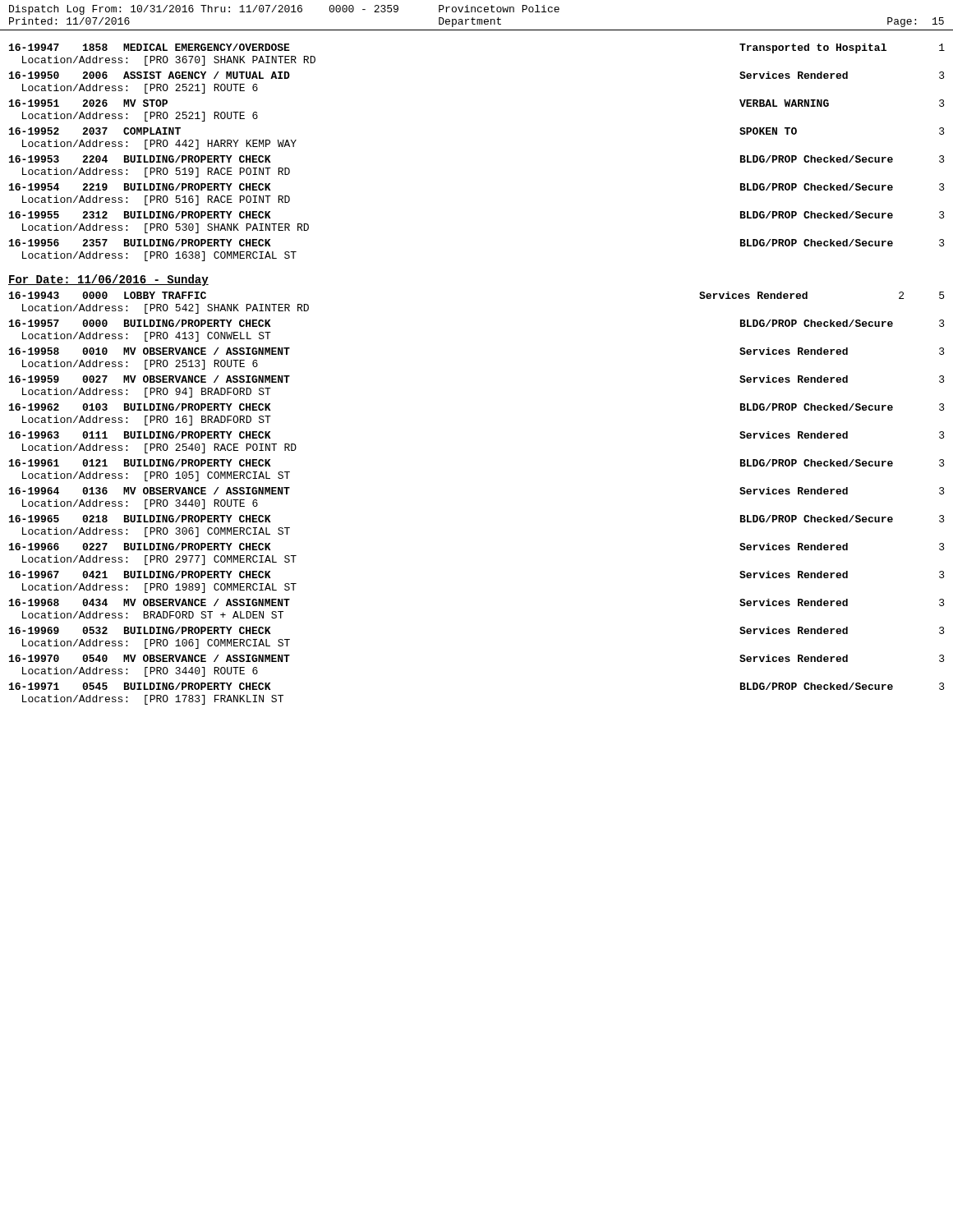Click on the list item that says "16-19971 0545 BUILDING/PROPERTY CHECK"
Screen dimensions: 1232x953
31,686
